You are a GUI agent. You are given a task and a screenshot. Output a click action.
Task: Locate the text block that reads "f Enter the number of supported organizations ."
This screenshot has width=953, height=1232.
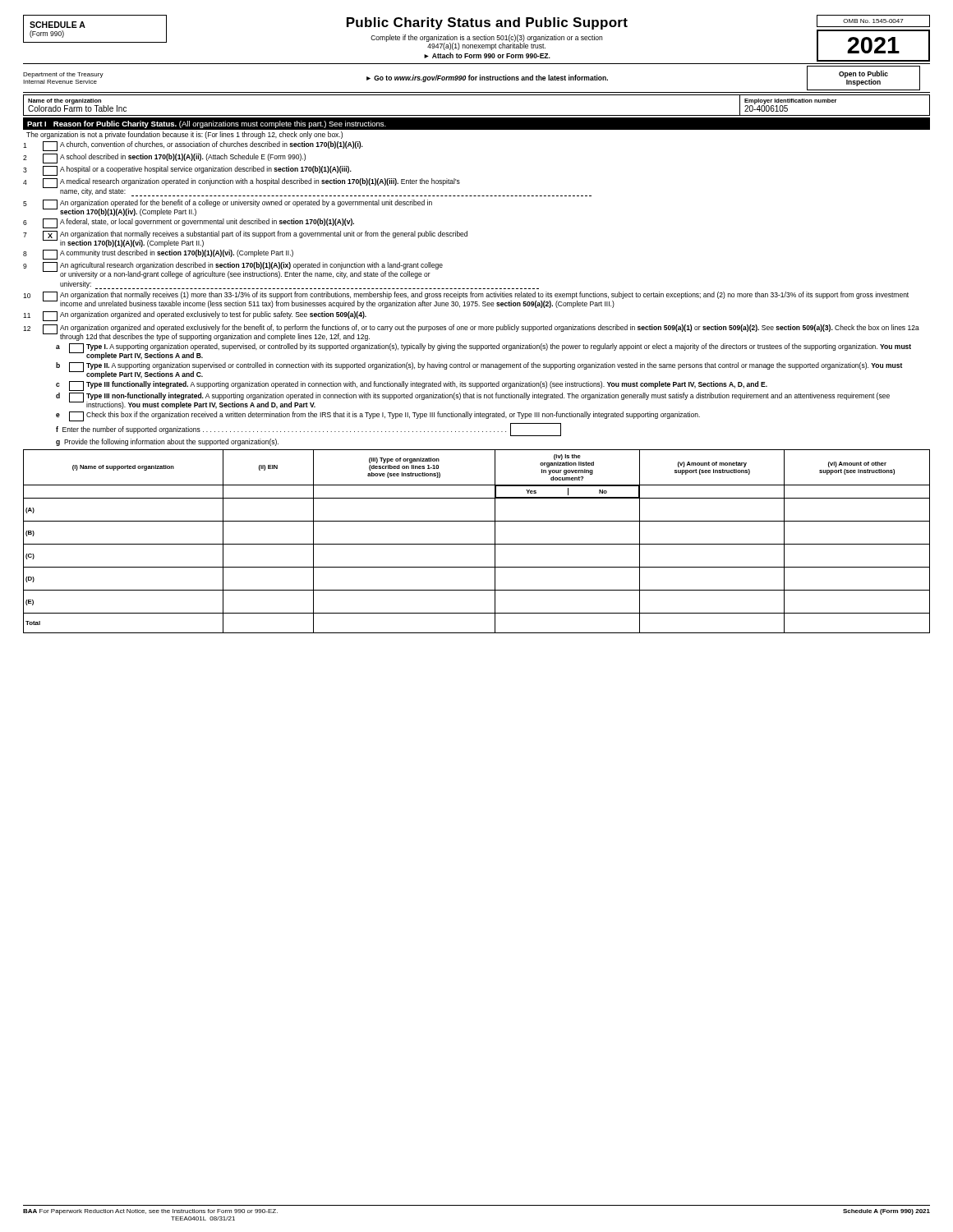click(x=308, y=429)
